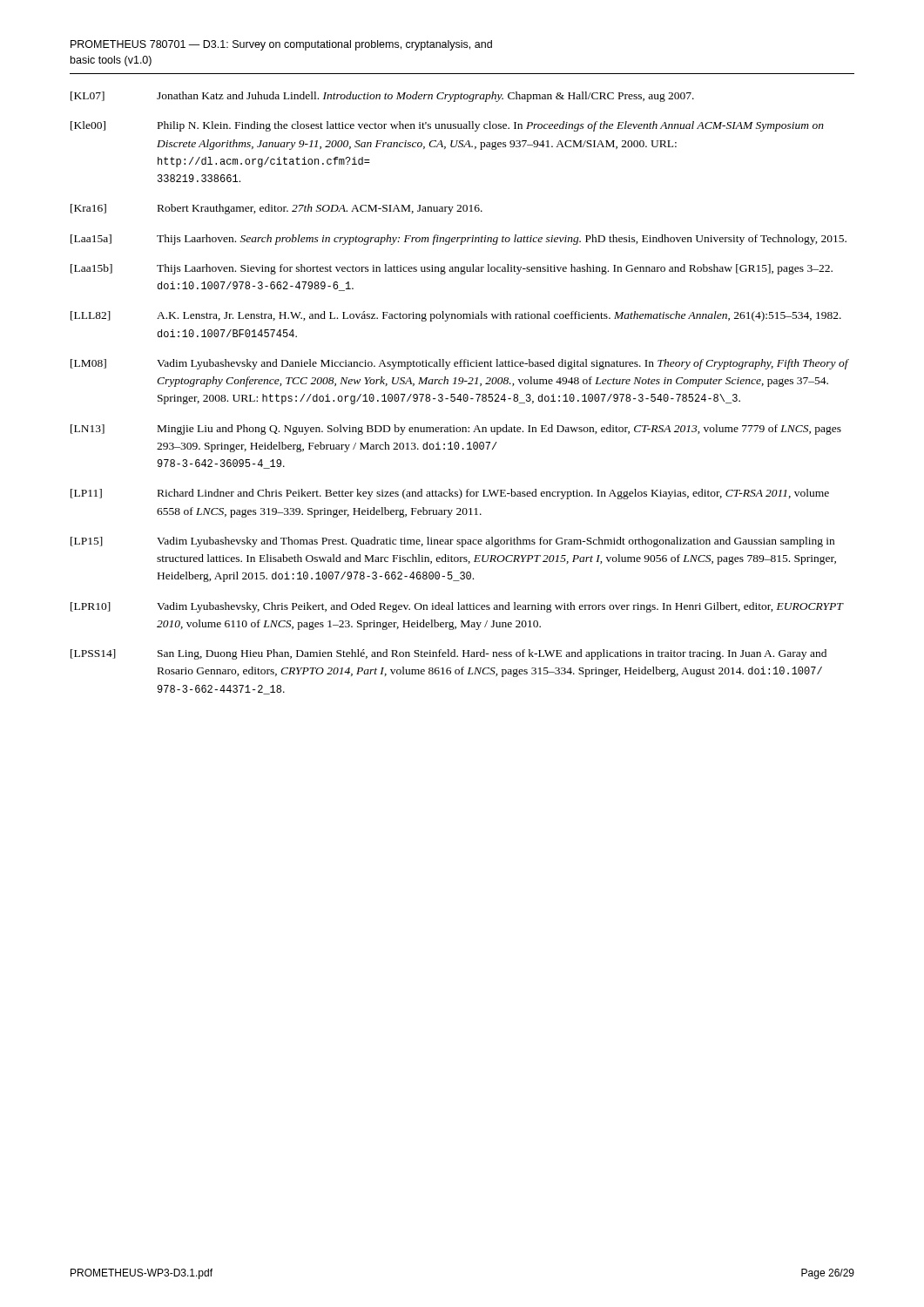Locate the block of text that opens with "[LM08] Vadim Lyubashevsky and Daniele Micciancio. Asymptotically efficient"
This screenshot has height=1307, width=924.
462,381
